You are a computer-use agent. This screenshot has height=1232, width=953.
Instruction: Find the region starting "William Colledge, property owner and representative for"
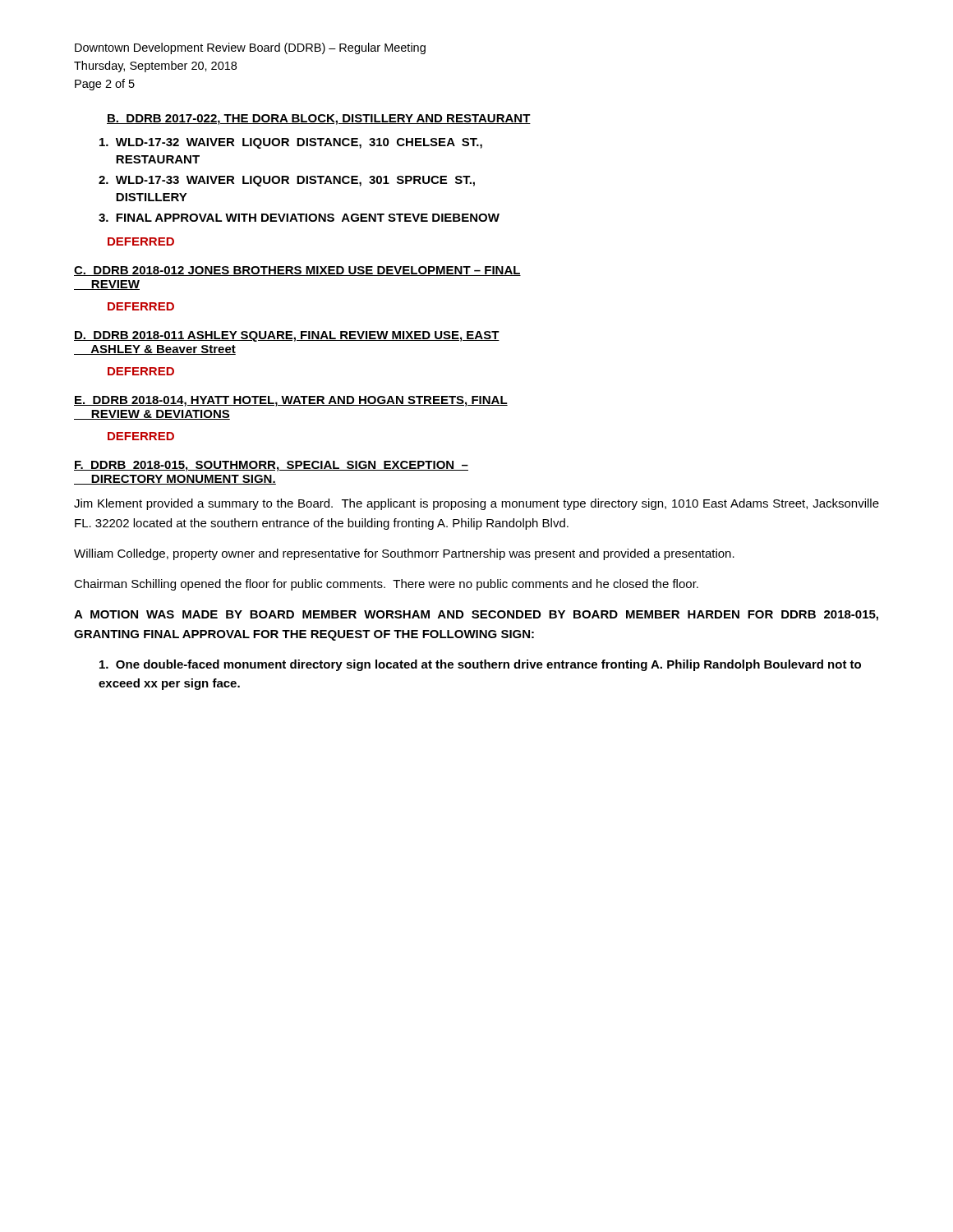404,553
